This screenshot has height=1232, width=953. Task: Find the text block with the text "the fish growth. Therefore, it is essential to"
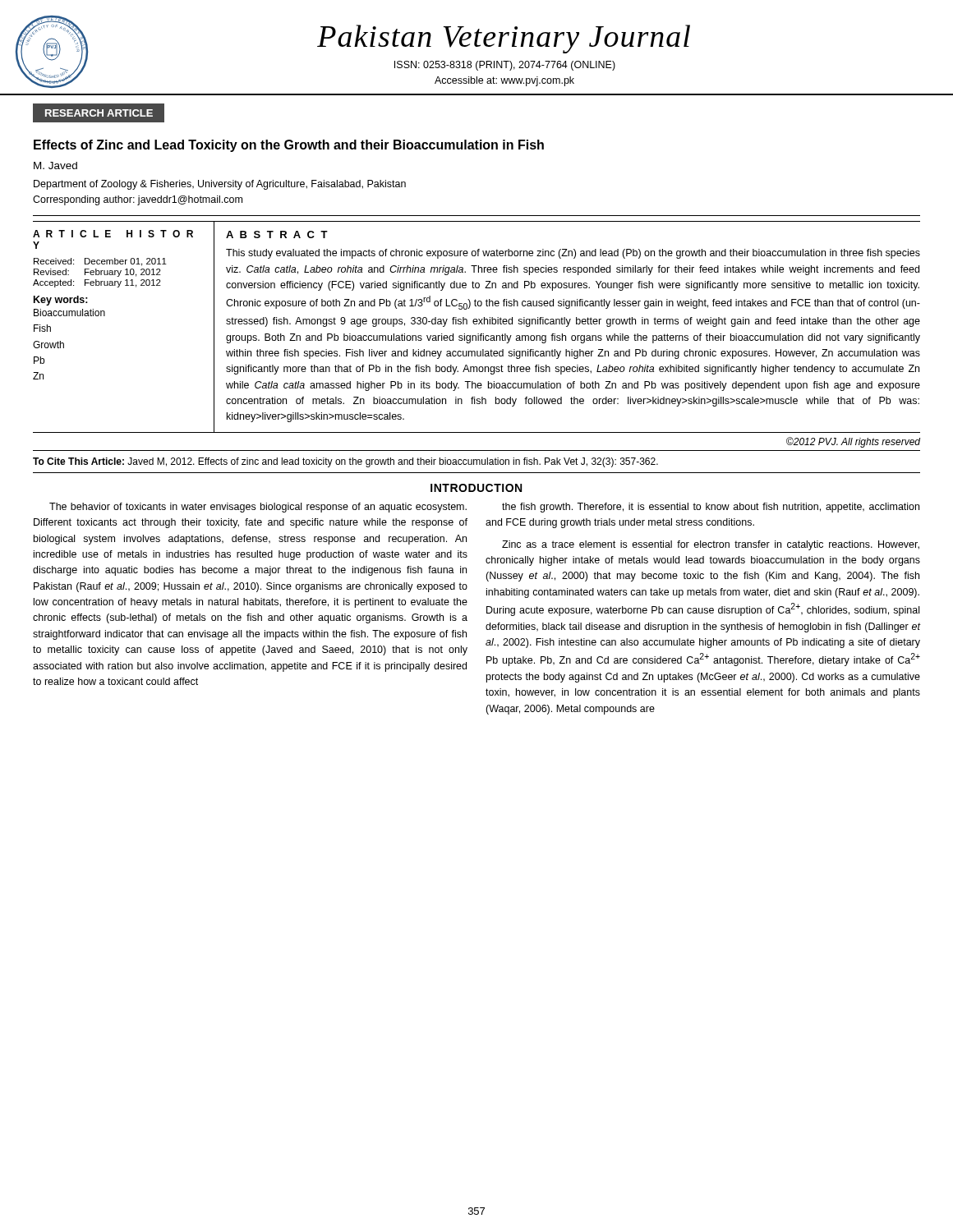click(x=703, y=515)
